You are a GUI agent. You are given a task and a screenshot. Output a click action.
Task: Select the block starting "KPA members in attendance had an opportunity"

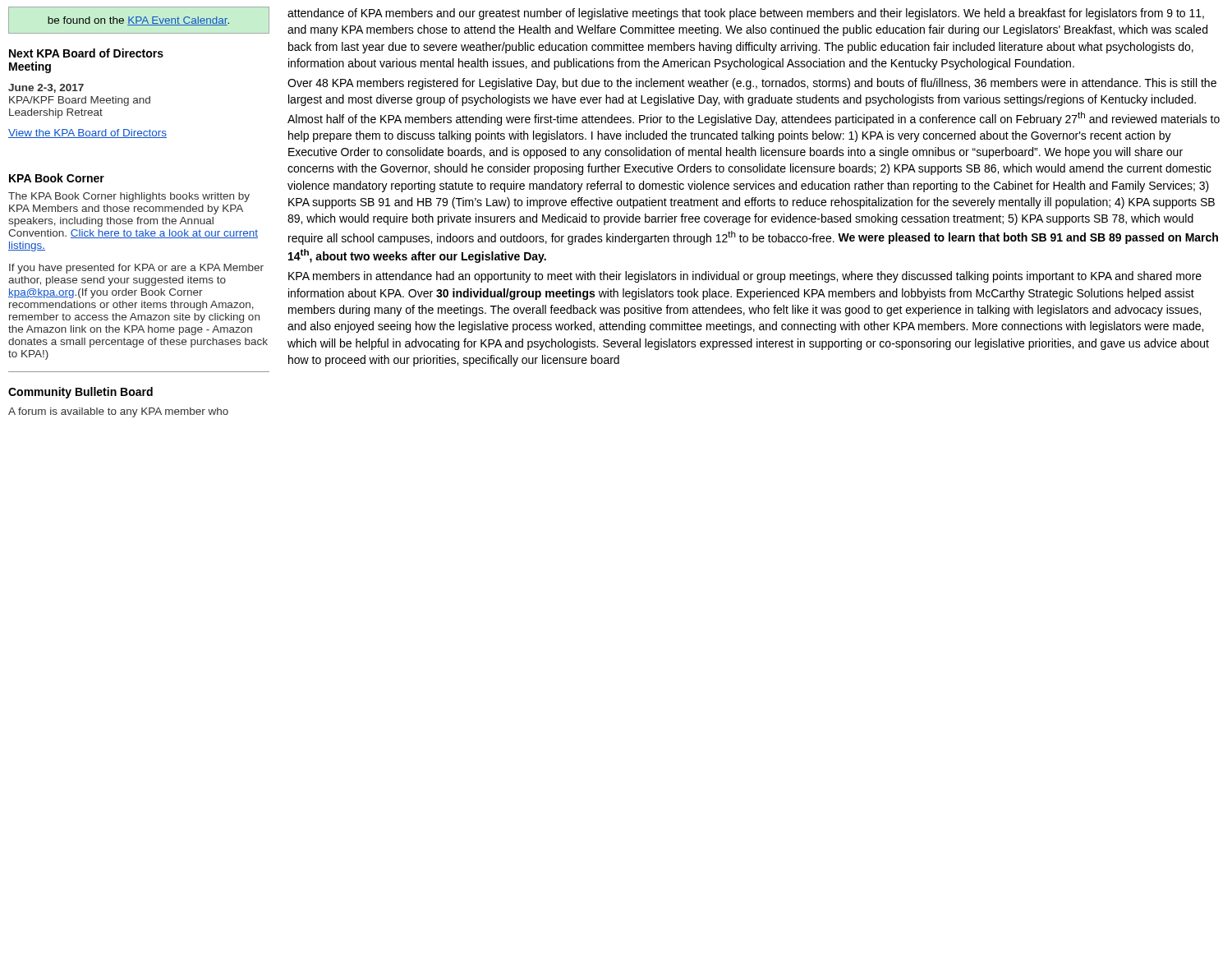tap(756, 318)
